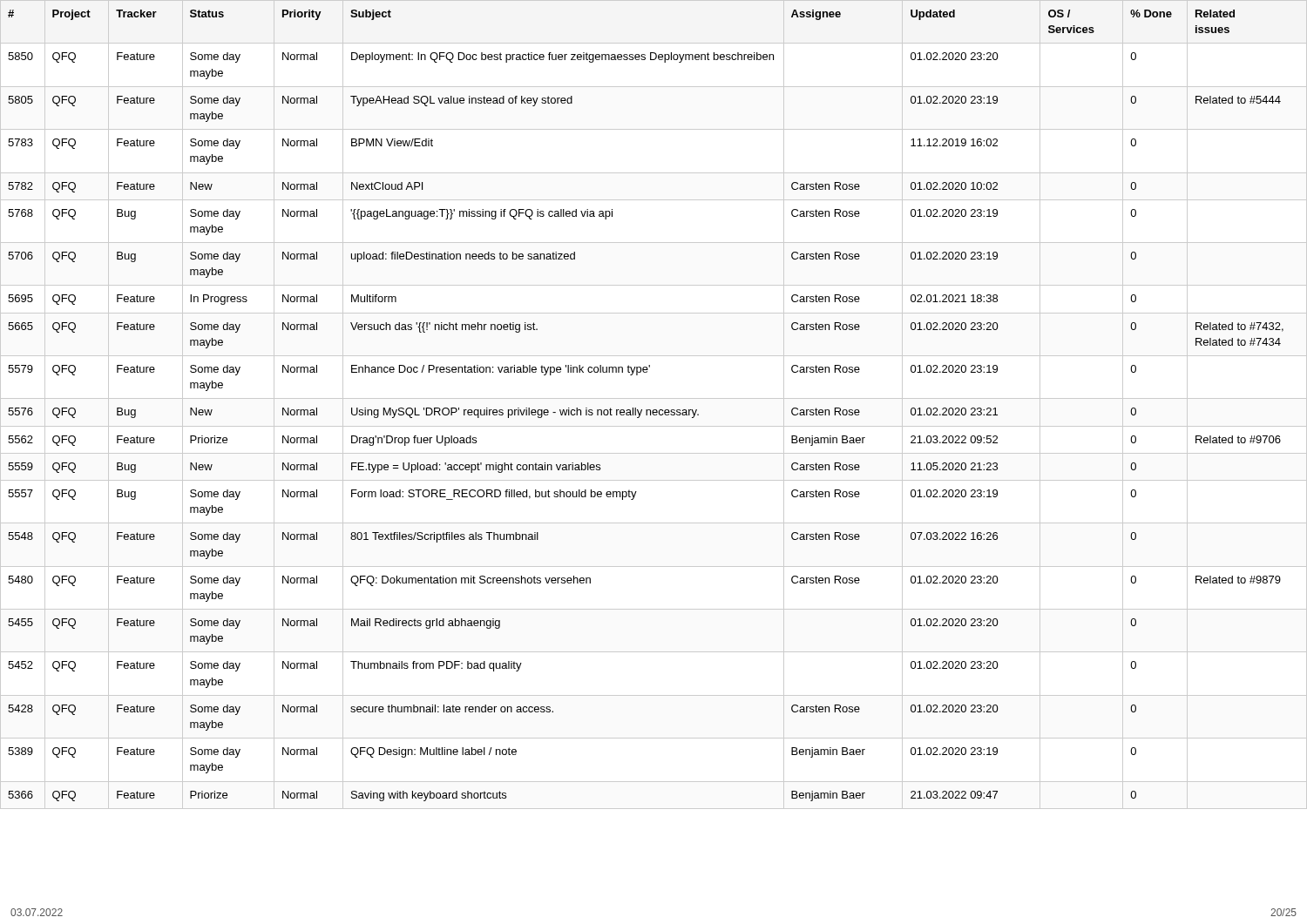Image resolution: width=1307 pixels, height=924 pixels.
Task: Click on the table containing "Saving with keyboard shortcuts"
Action: (654, 404)
